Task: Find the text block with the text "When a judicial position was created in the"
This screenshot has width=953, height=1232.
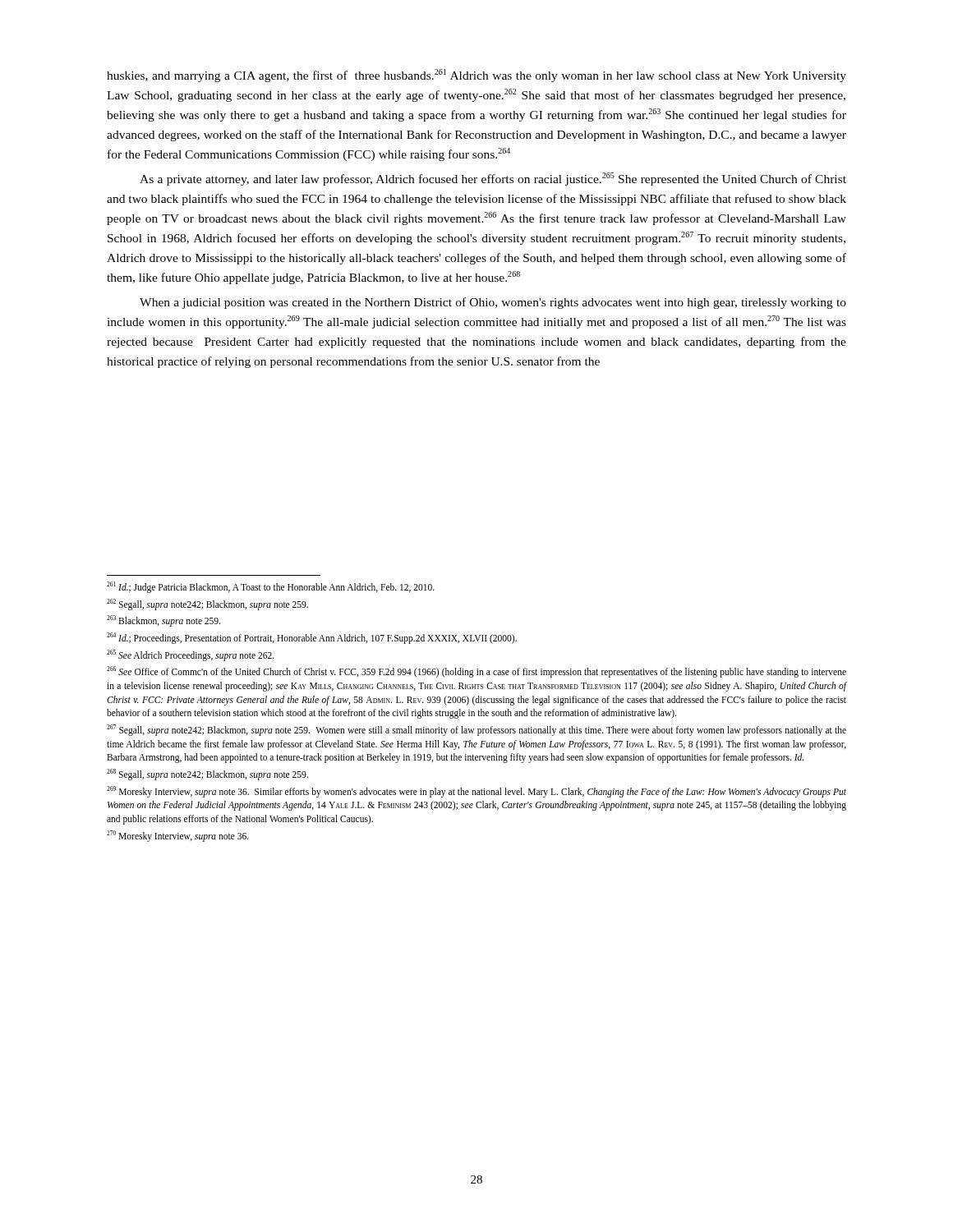Action: (476, 332)
